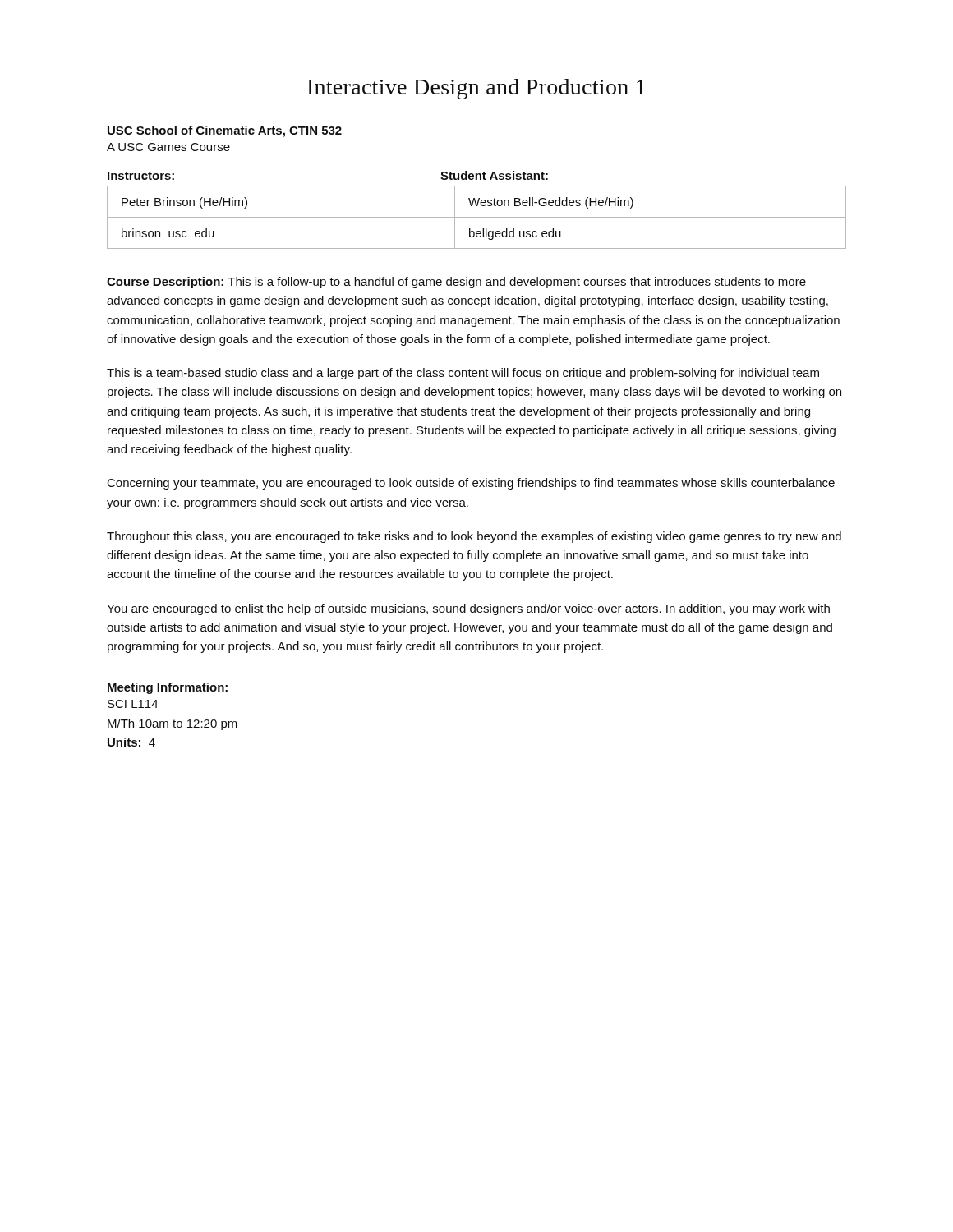
Task: Select the text block containing "Throughout this class,"
Action: click(474, 555)
